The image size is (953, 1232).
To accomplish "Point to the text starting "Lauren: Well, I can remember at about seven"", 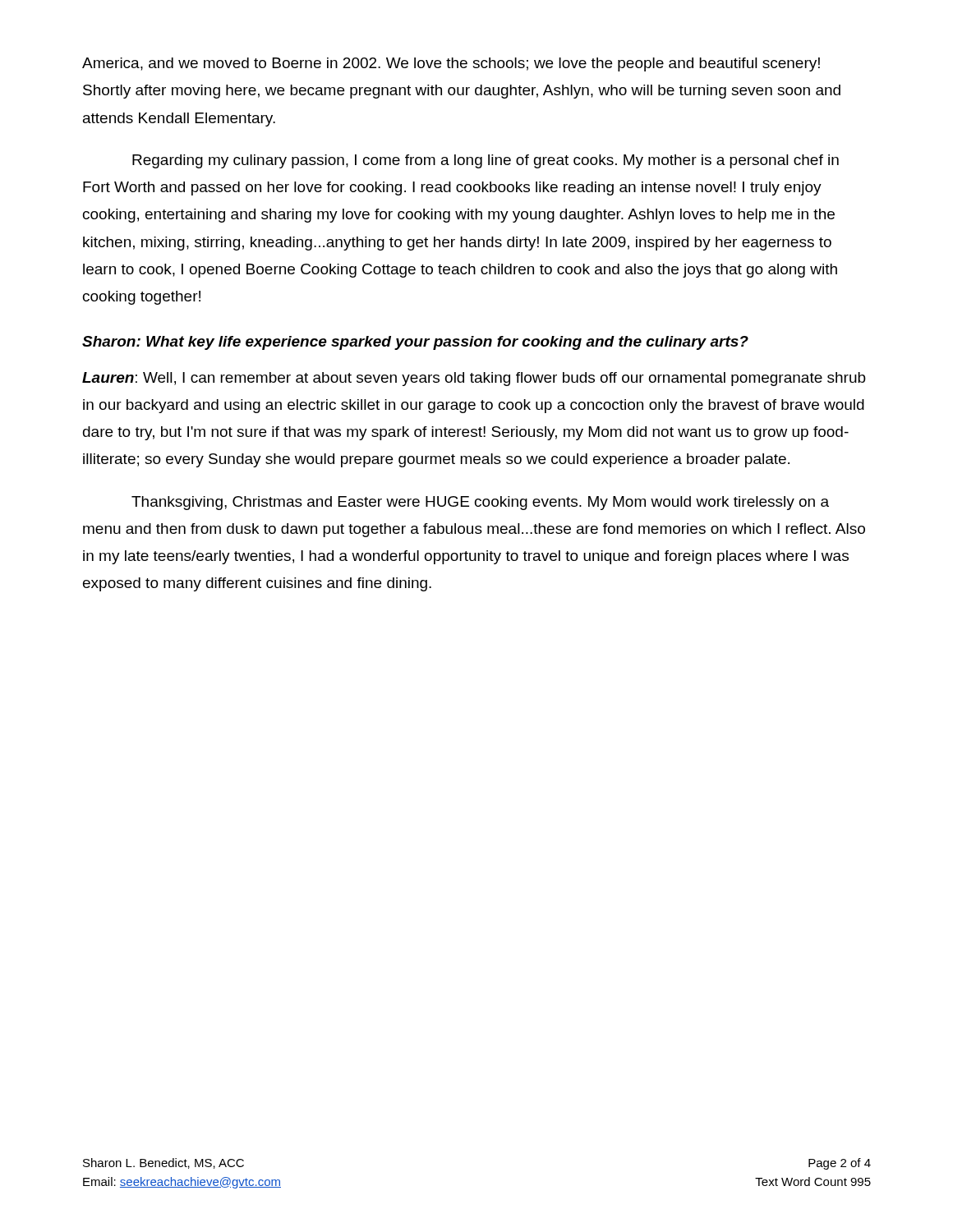I will pos(476,418).
